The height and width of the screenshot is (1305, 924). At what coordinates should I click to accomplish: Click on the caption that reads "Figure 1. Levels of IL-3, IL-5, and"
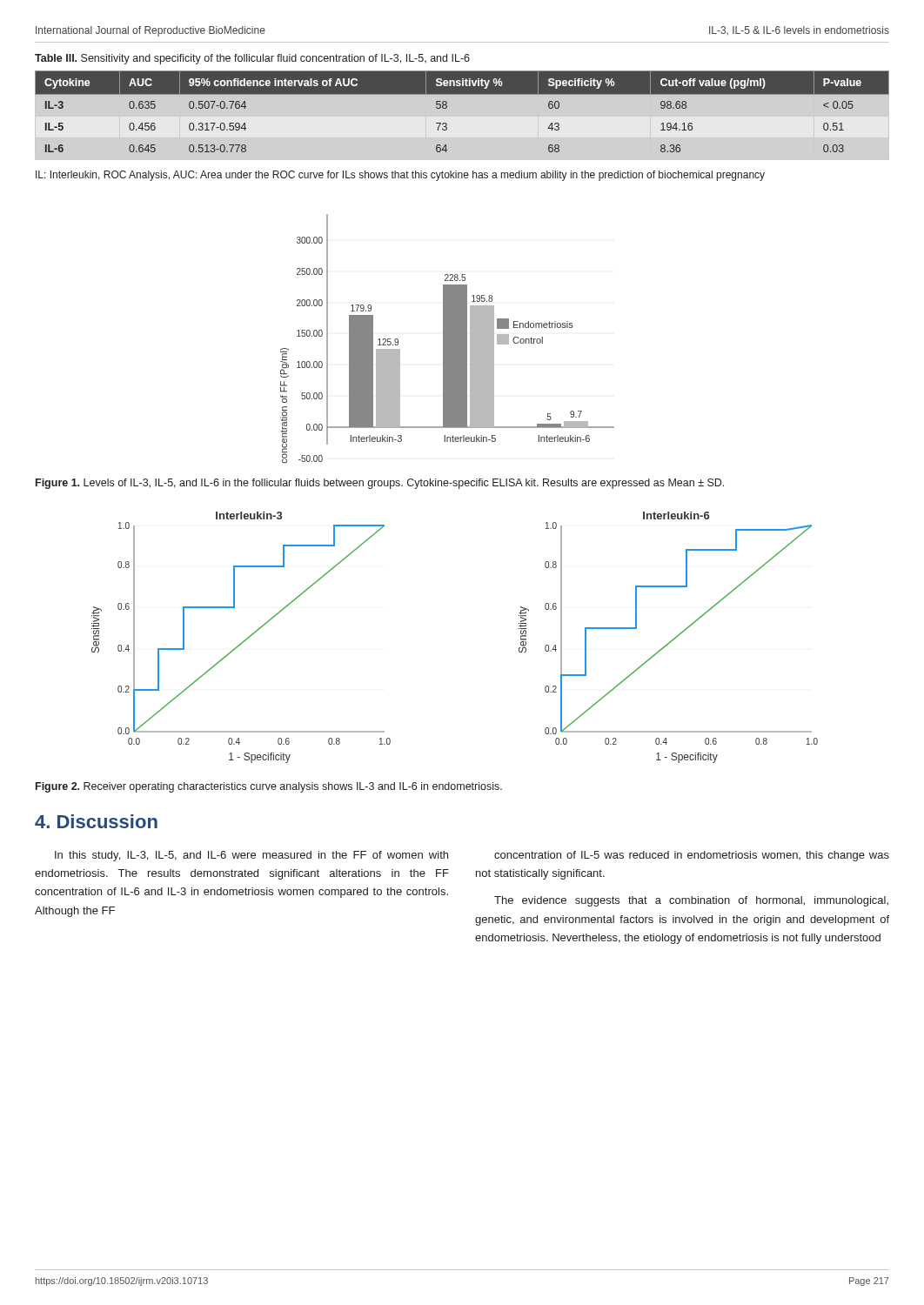[380, 483]
